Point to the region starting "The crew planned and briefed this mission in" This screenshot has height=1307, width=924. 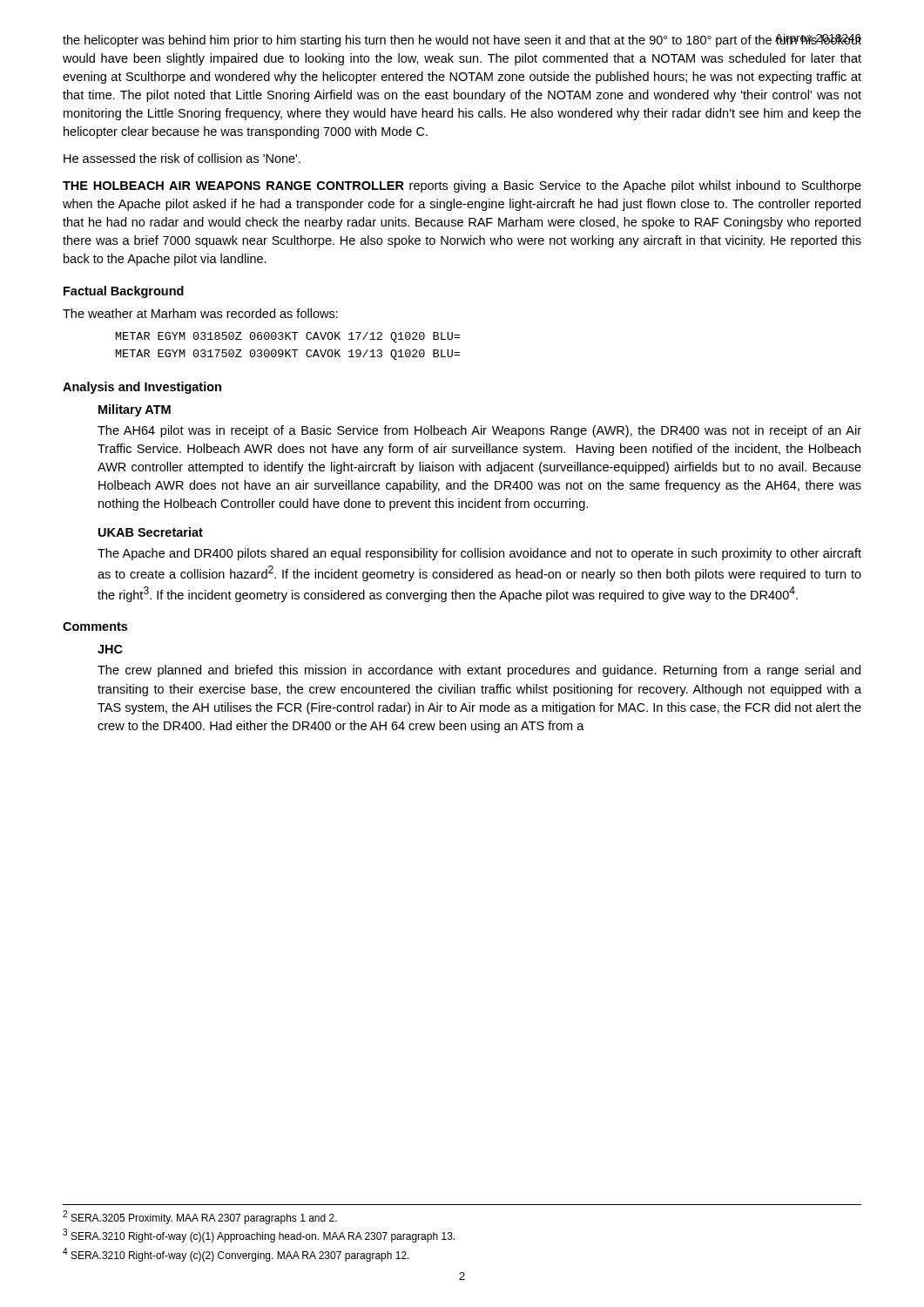tap(479, 698)
